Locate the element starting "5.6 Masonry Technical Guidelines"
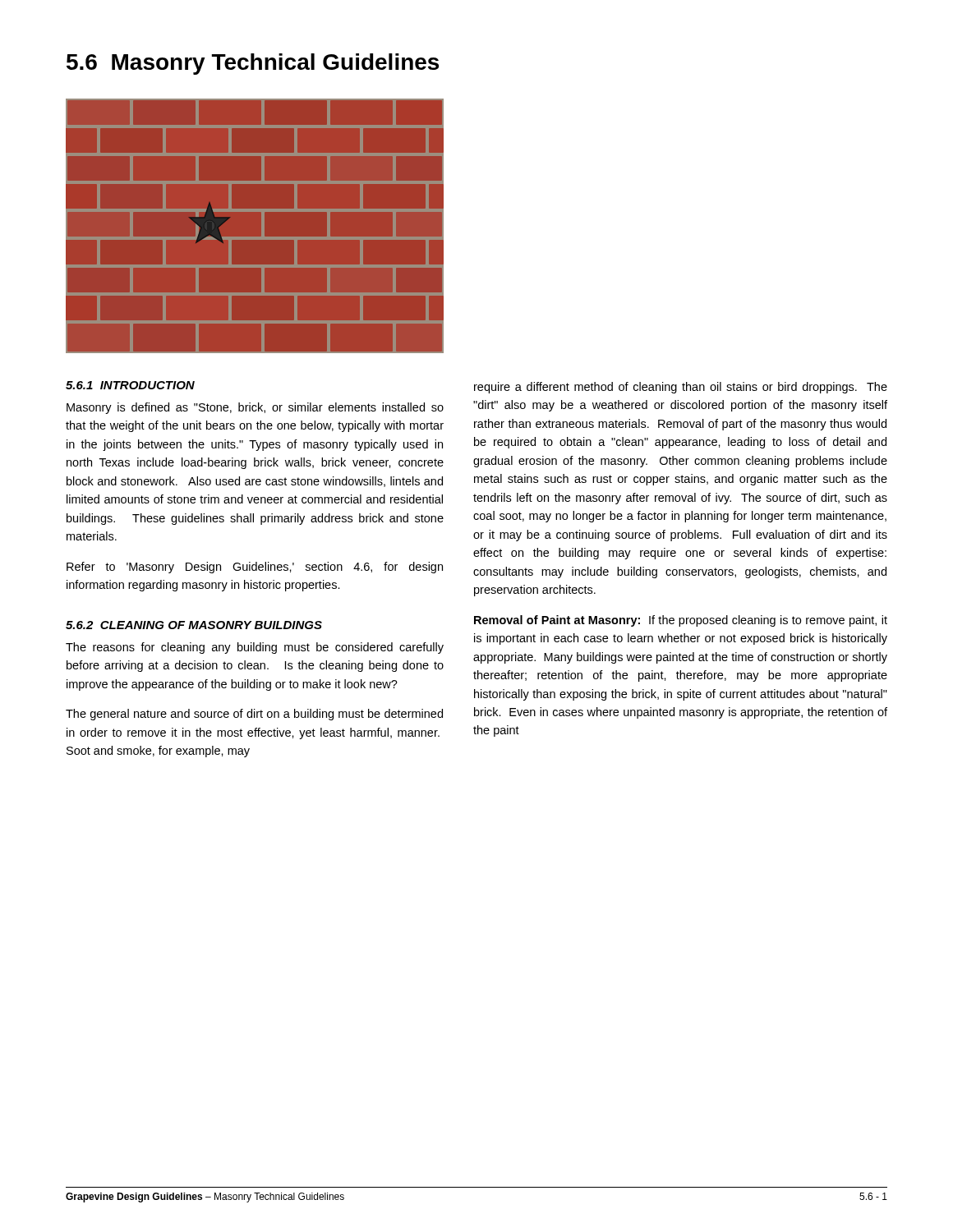953x1232 pixels. (253, 62)
